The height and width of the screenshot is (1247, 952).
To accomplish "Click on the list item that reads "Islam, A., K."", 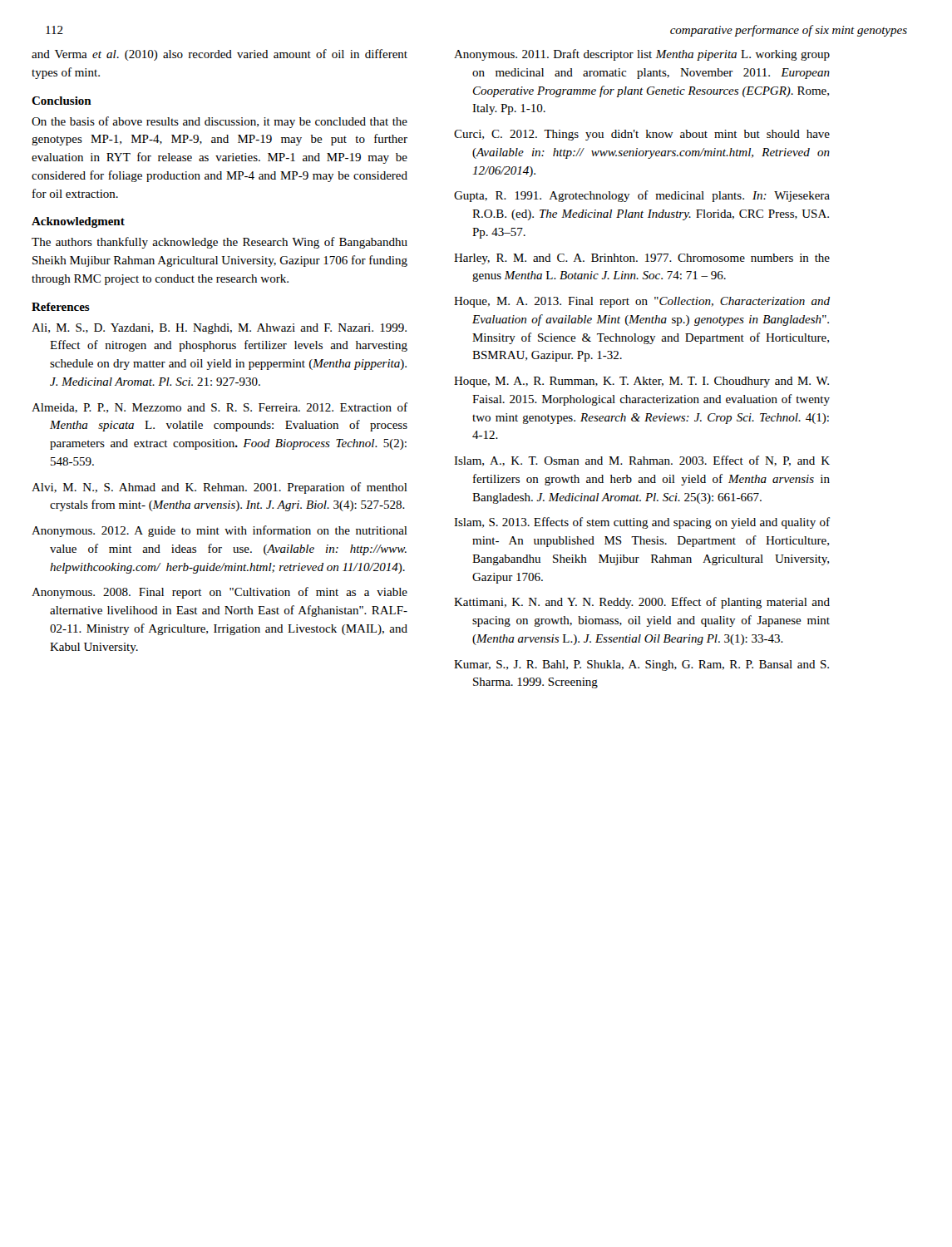I will coord(642,479).
